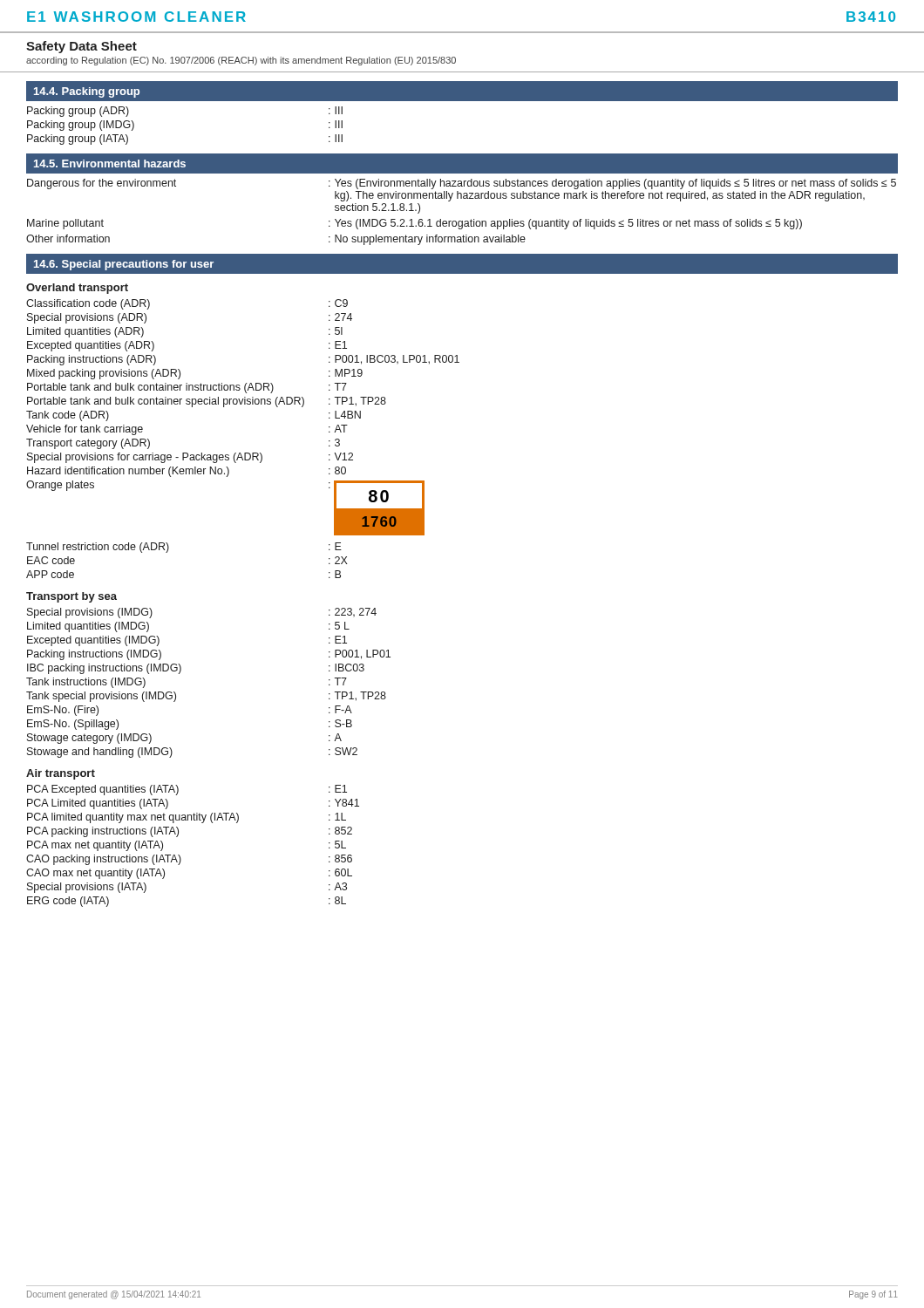Image resolution: width=924 pixels, height=1308 pixels.
Task: Locate the passage starting "14.4. Packing group"
Action: coord(87,91)
